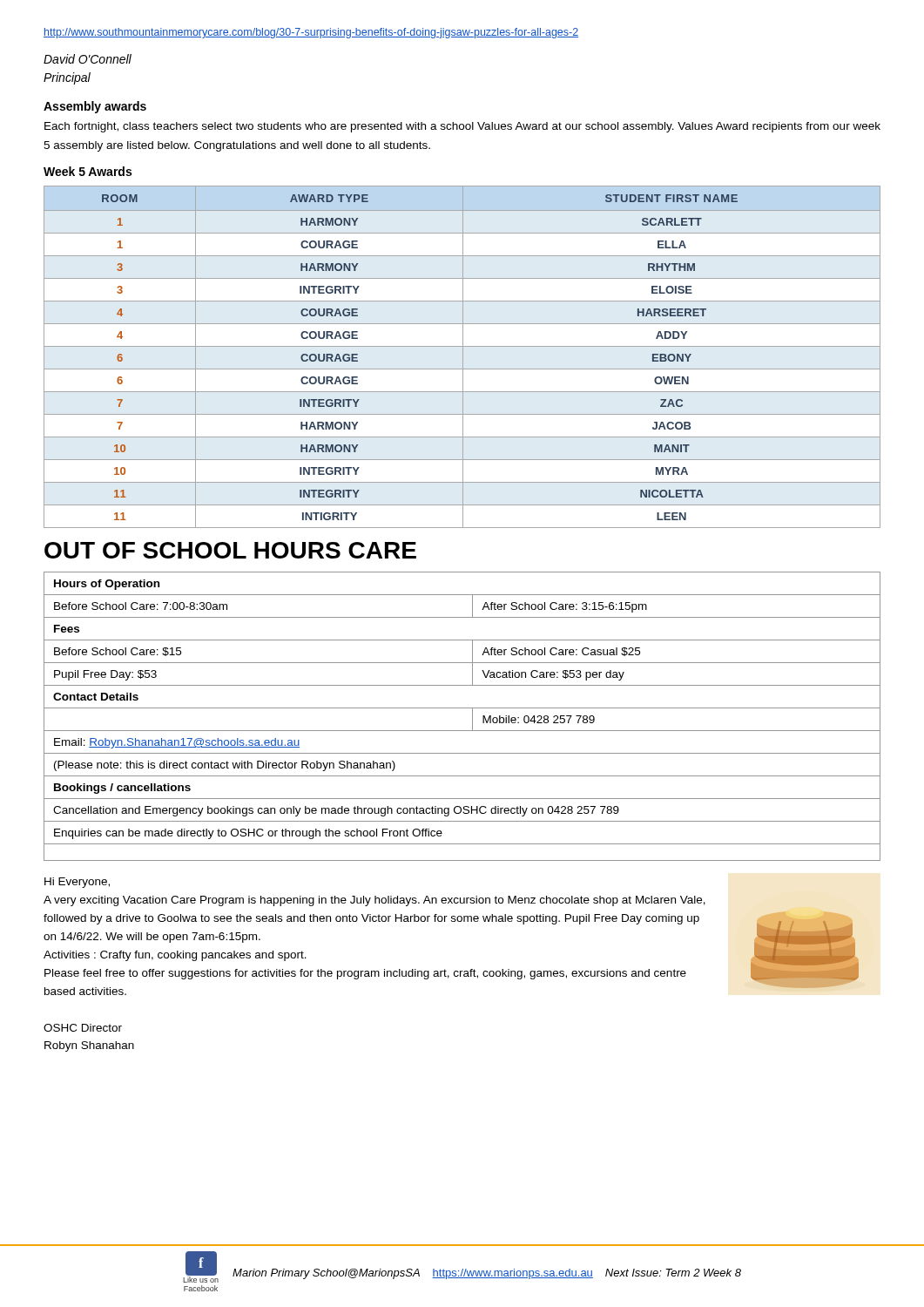Click on the title that reads "OUT OF SCHOOL HOURS CARE"
Image resolution: width=924 pixels, height=1307 pixels.
pos(230,550)
